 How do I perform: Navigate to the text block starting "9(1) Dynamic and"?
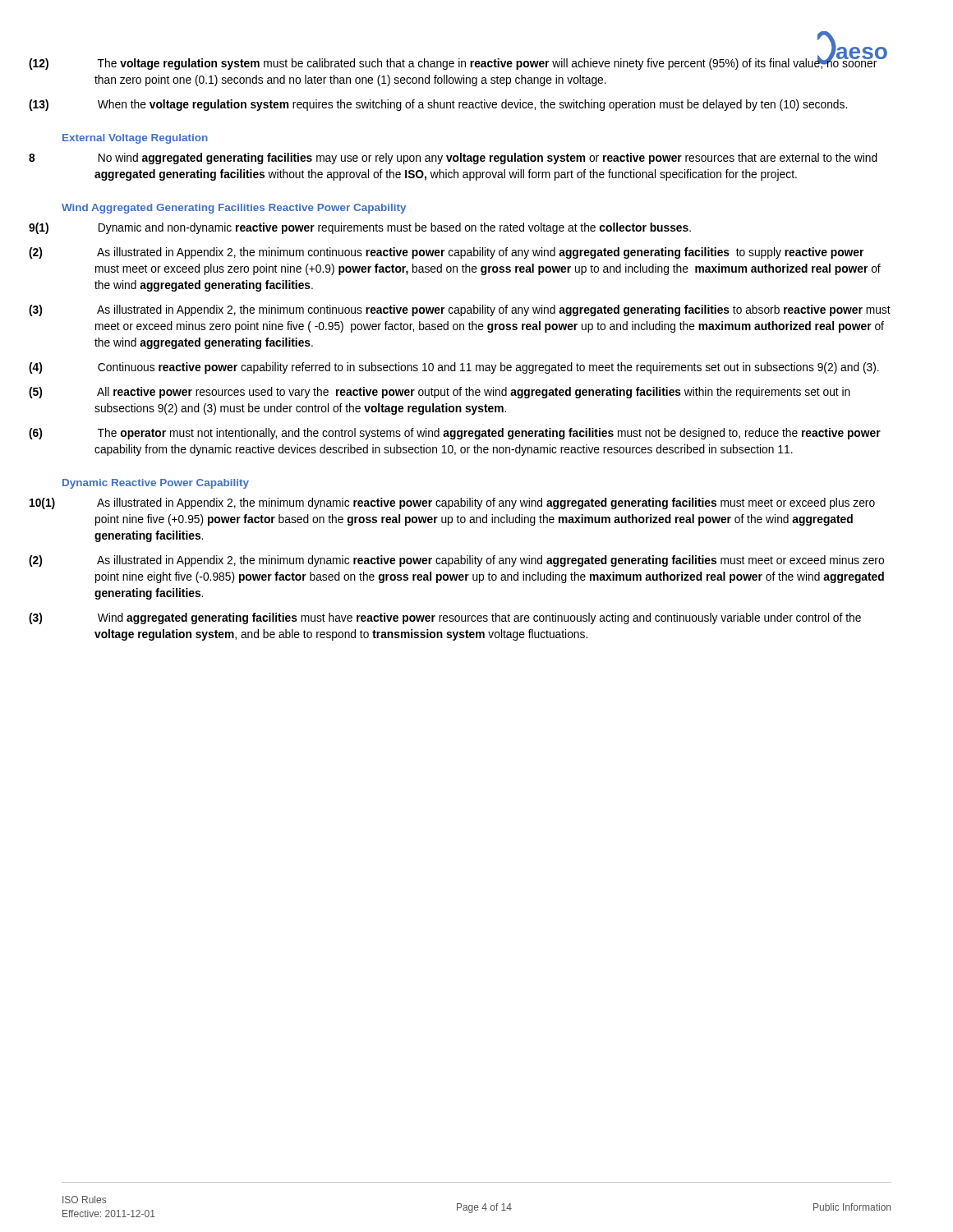pos(377,228)
